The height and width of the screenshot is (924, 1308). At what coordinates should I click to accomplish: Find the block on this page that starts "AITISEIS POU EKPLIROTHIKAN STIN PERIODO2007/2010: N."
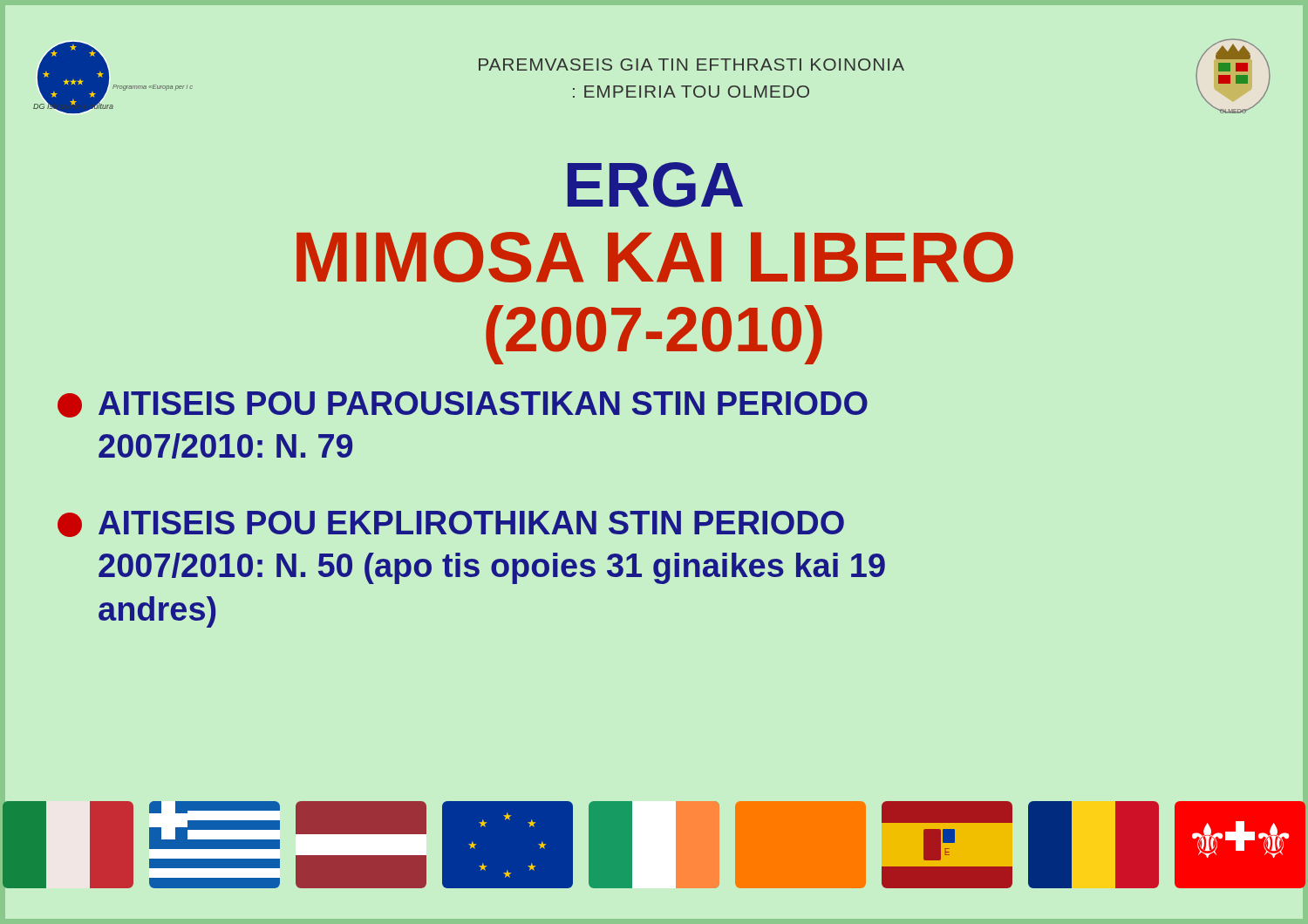pos(472,567)
